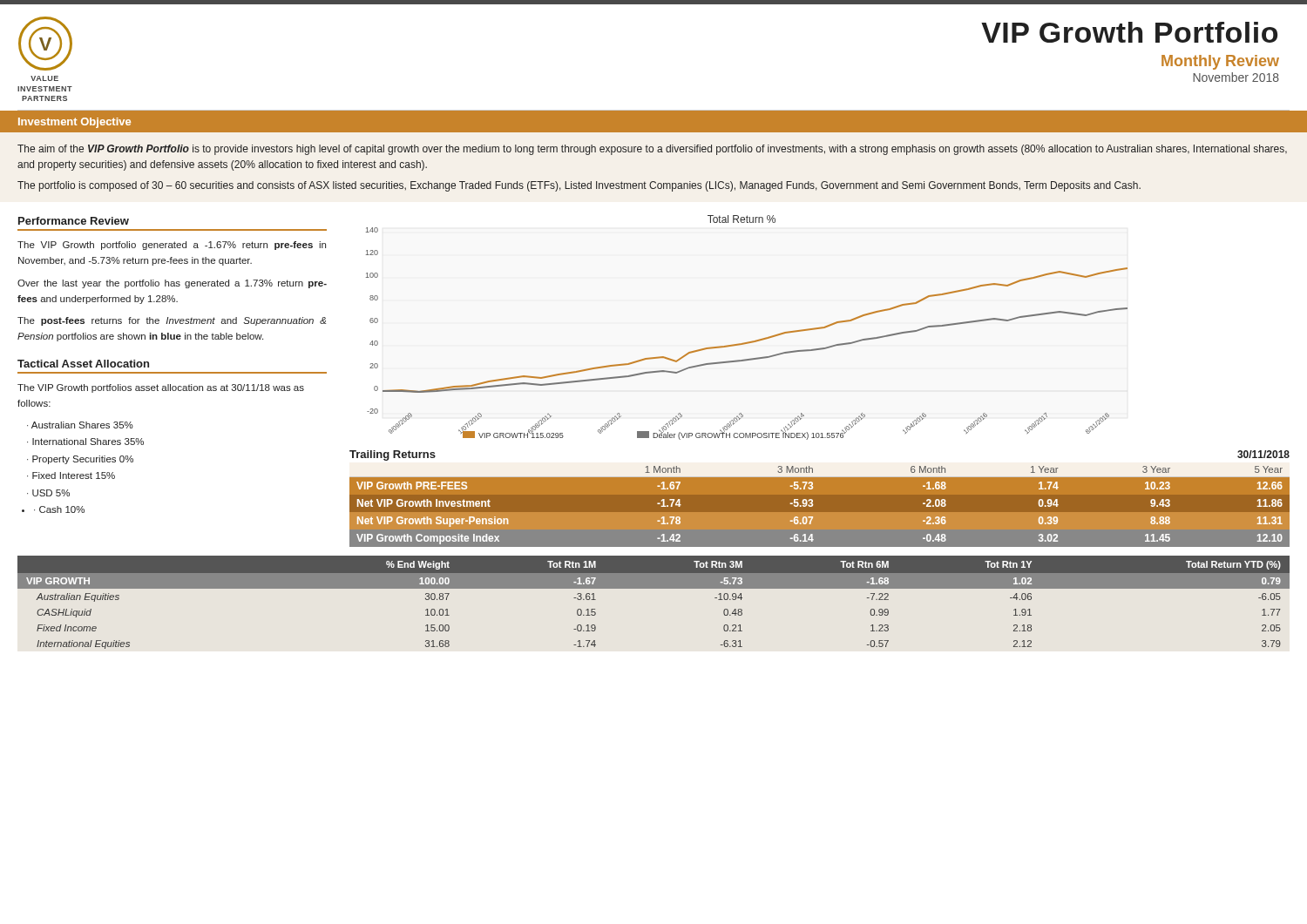Select the list item containing "Cash 10%"

[62, 510]
